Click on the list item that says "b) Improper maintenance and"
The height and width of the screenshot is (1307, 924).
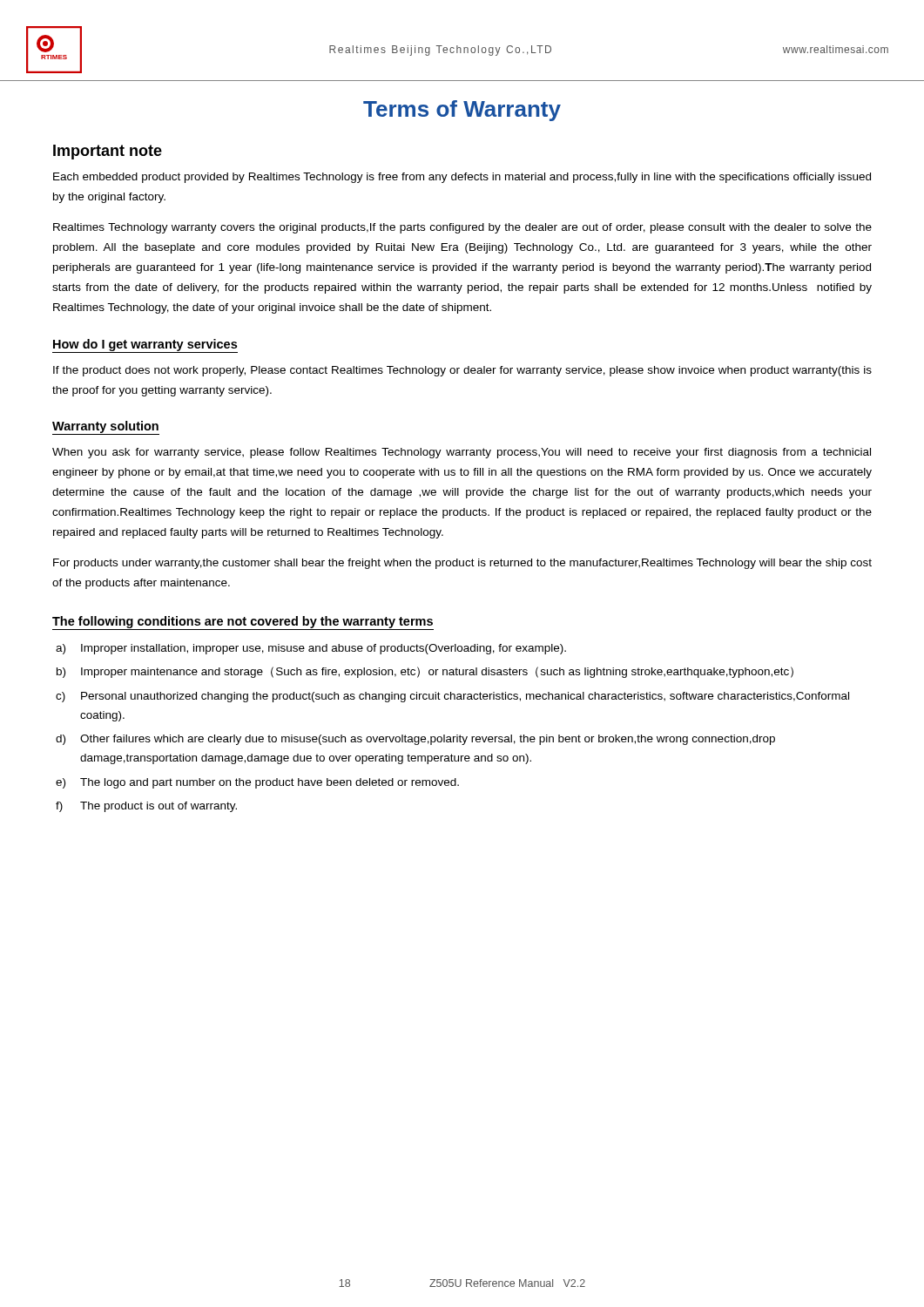462,672
